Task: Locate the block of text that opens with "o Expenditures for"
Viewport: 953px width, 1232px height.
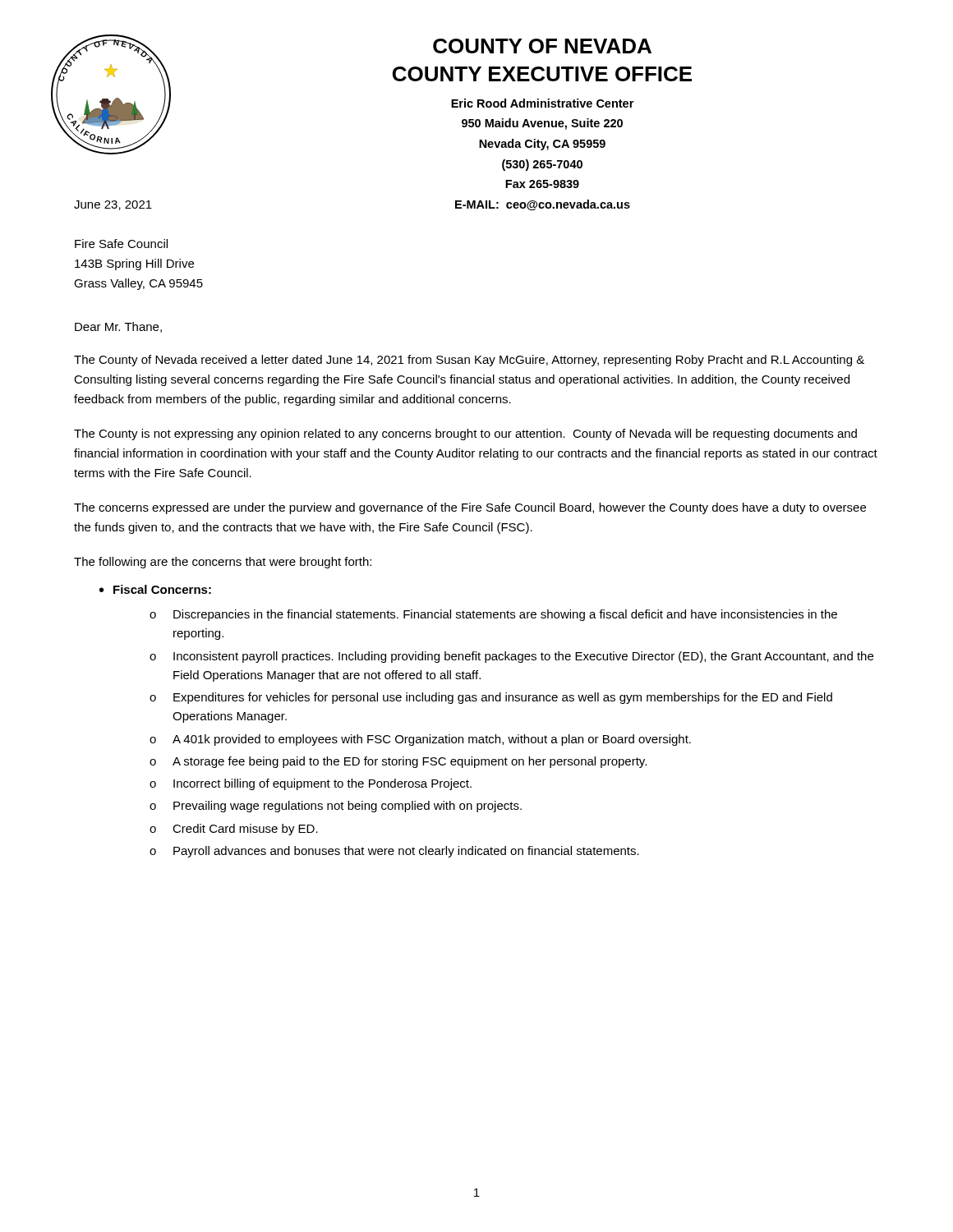Action: click(x=514, y=707)
